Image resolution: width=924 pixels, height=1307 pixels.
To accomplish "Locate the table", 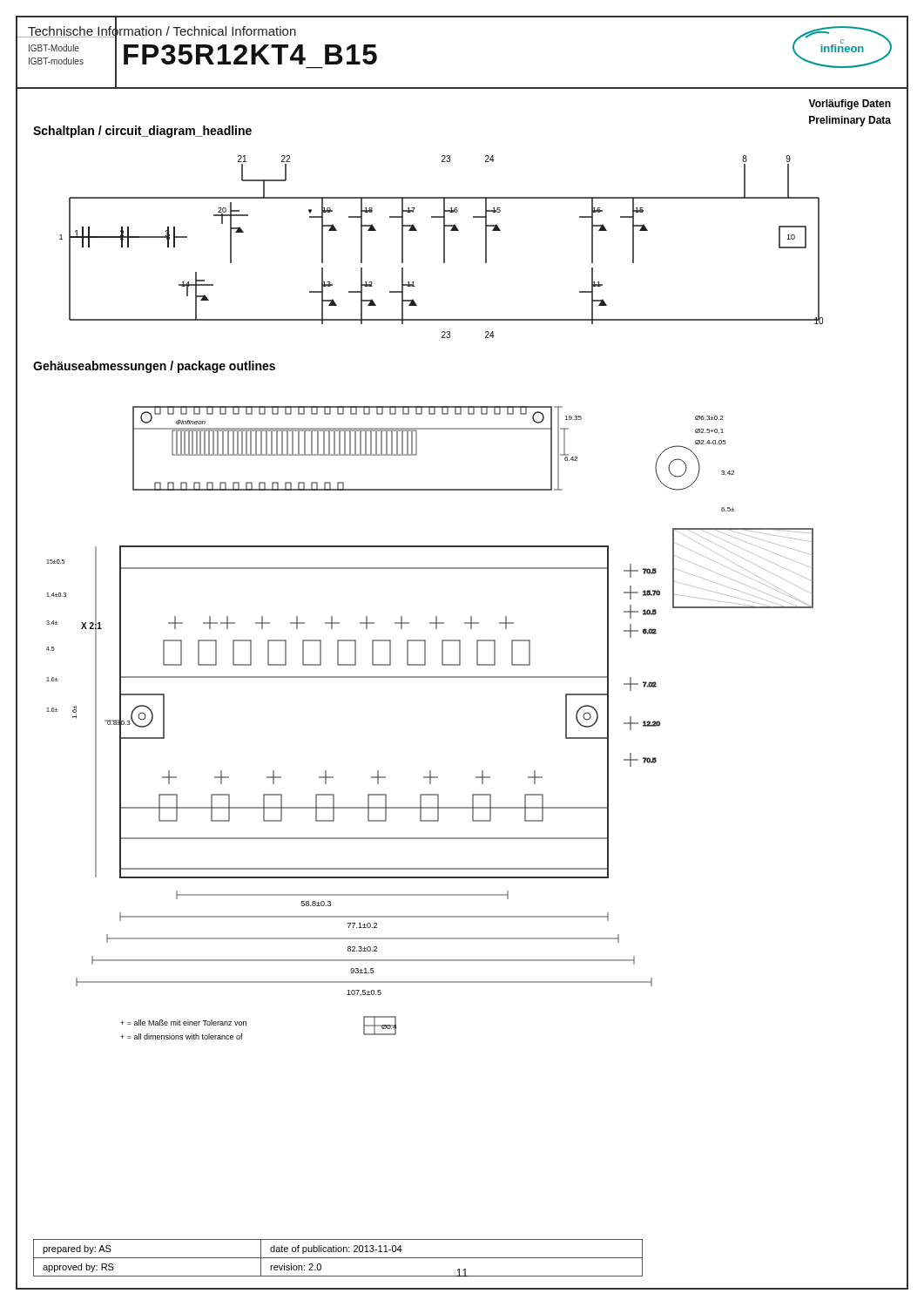I will 338,1258.
